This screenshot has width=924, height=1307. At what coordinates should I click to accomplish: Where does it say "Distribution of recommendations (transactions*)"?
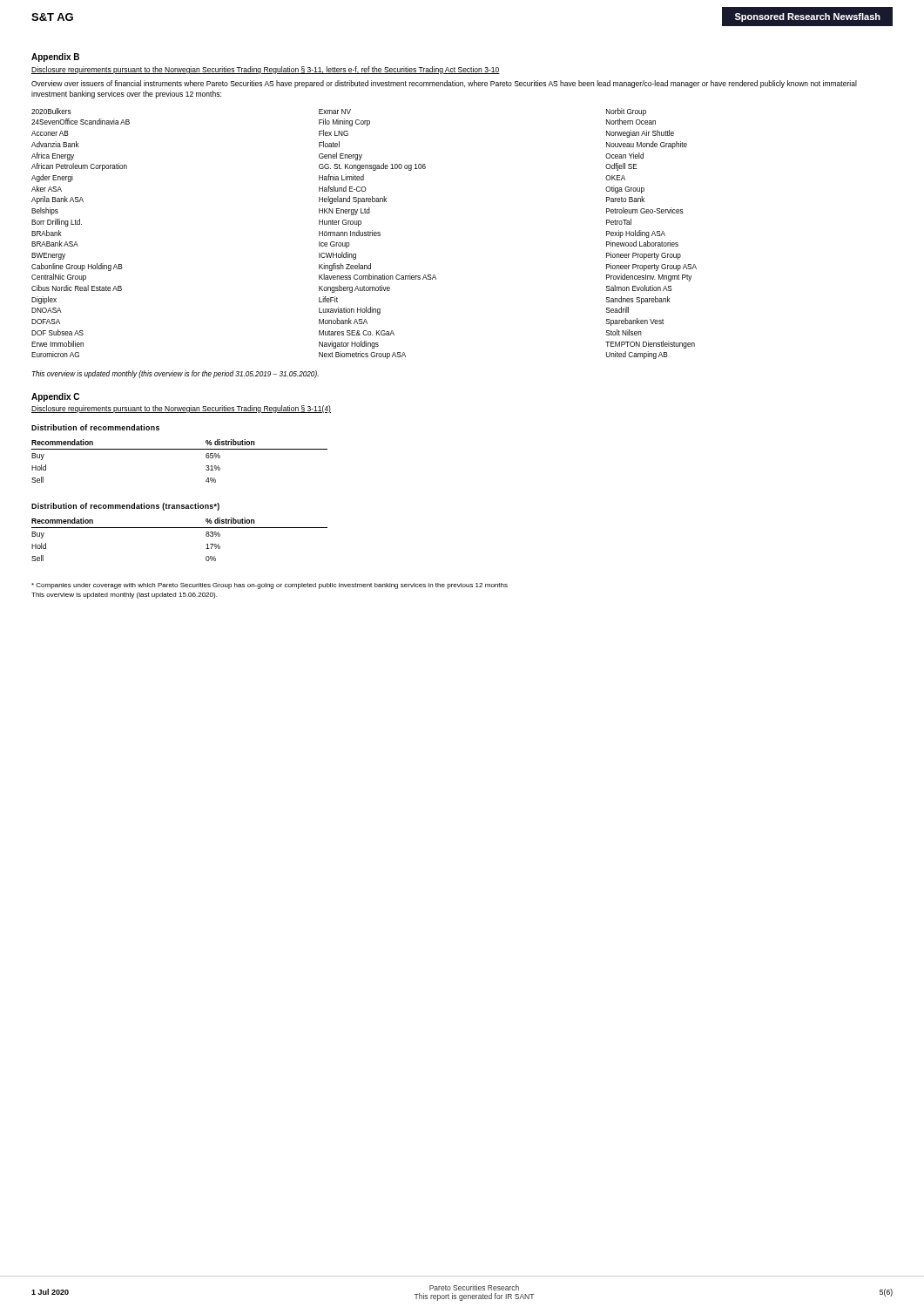click(126, 506)
